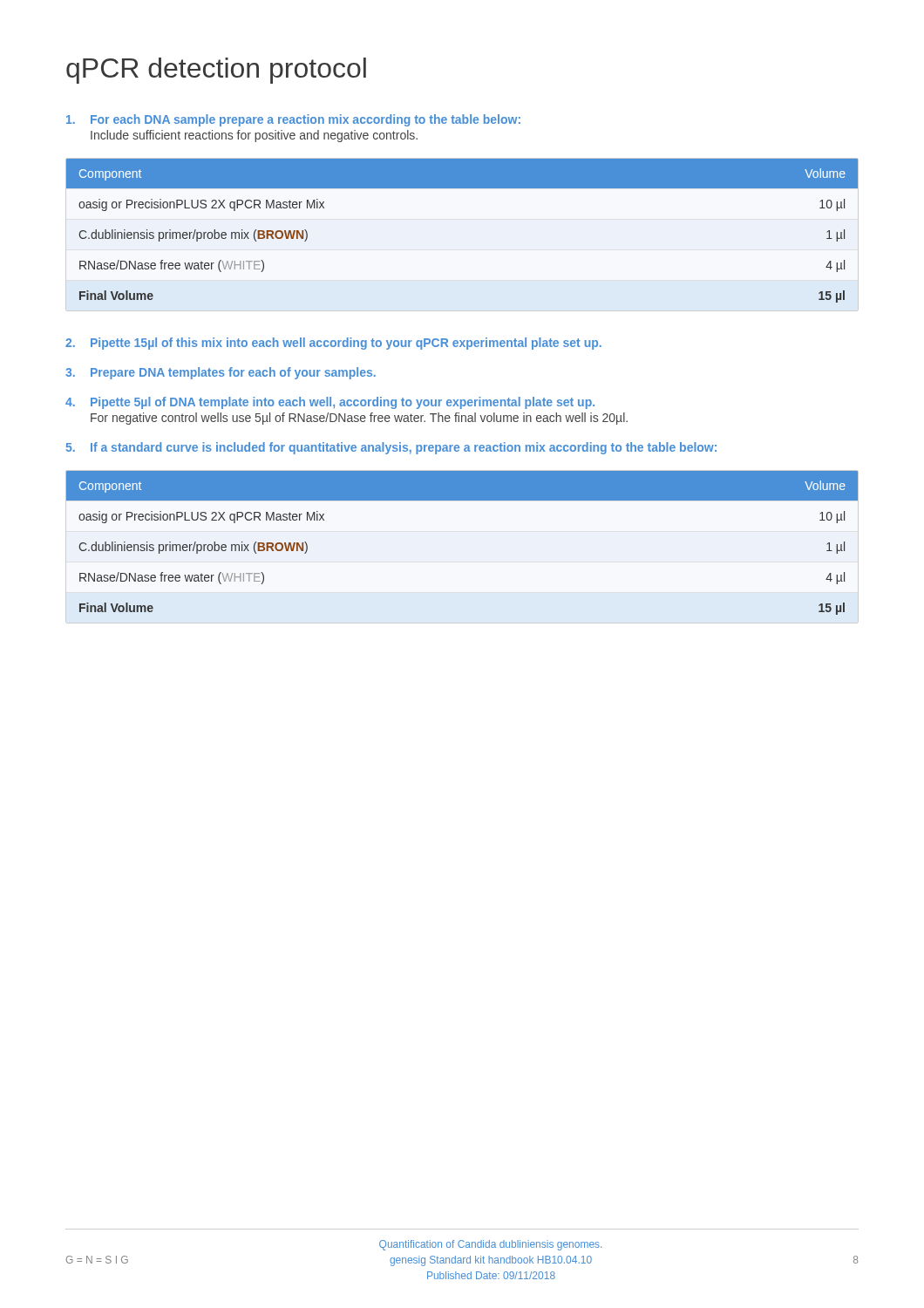Where is the passage that starts "5. If a standard curve is included for"?
Image resolution: width=924 pixels, height=1308 pixels.
pos(462,447)
